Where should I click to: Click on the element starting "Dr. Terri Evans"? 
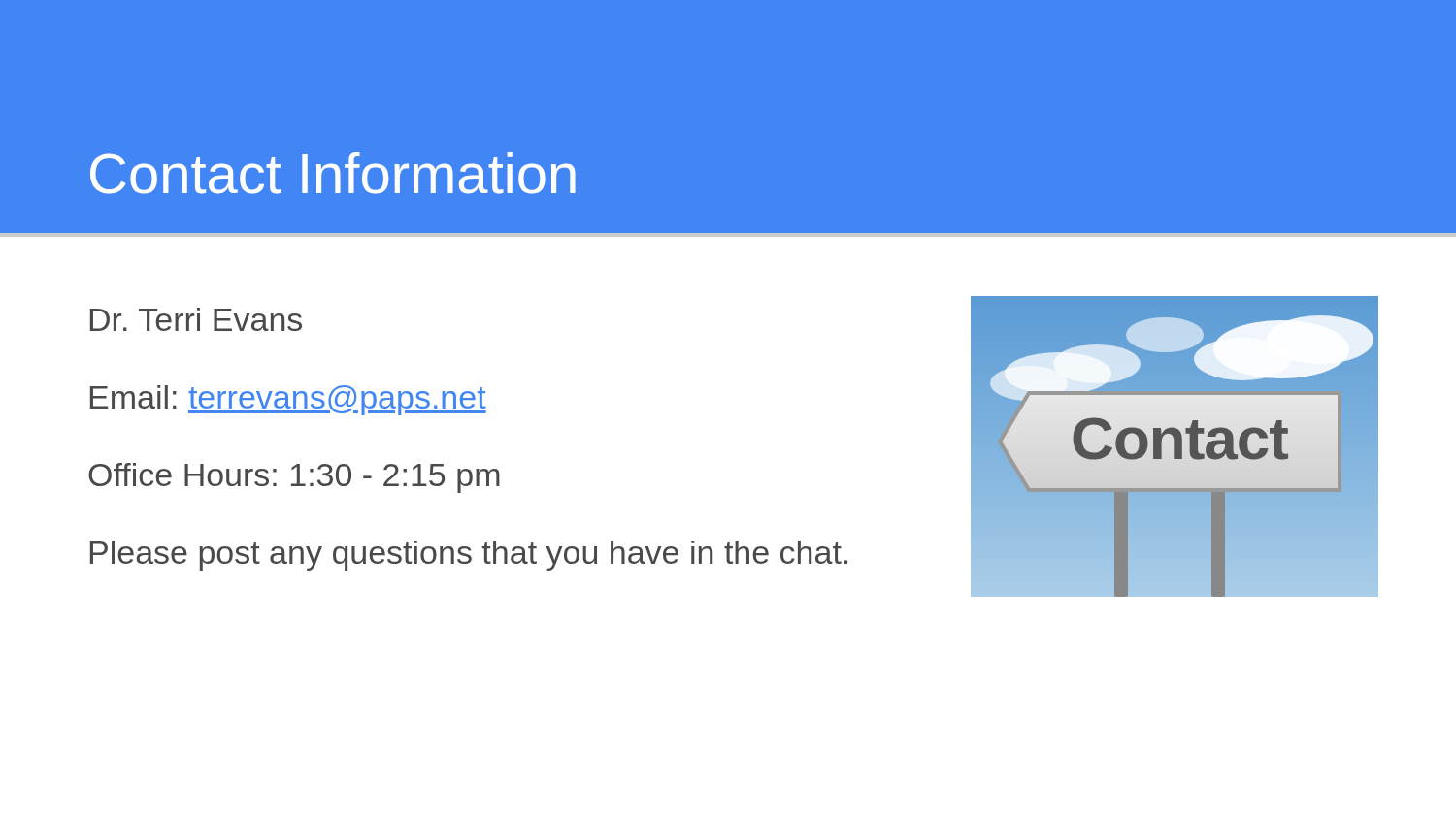tap(195, 319)
